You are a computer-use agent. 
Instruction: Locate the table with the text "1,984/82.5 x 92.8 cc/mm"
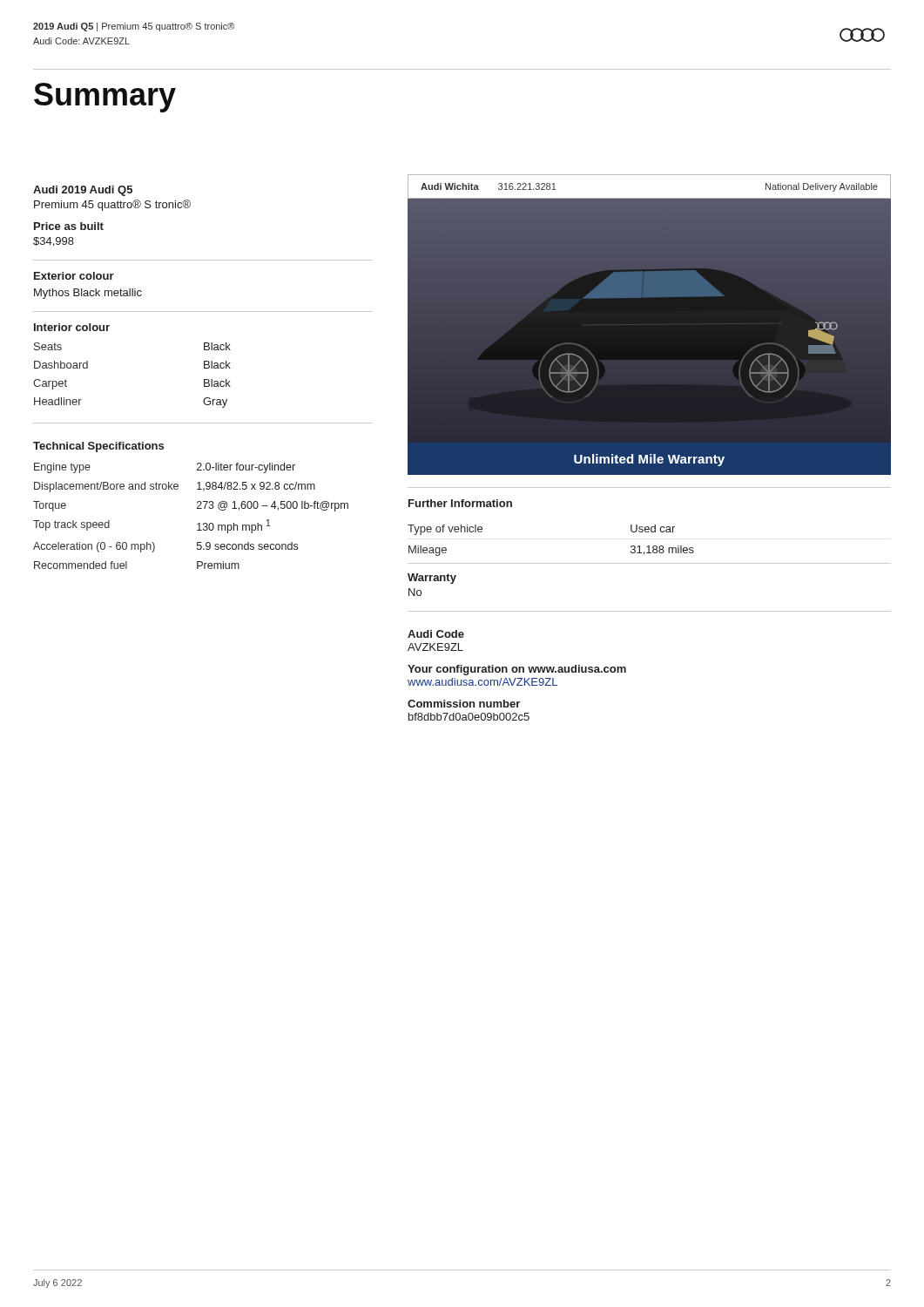pyautogui.click(x=203, y=516)
